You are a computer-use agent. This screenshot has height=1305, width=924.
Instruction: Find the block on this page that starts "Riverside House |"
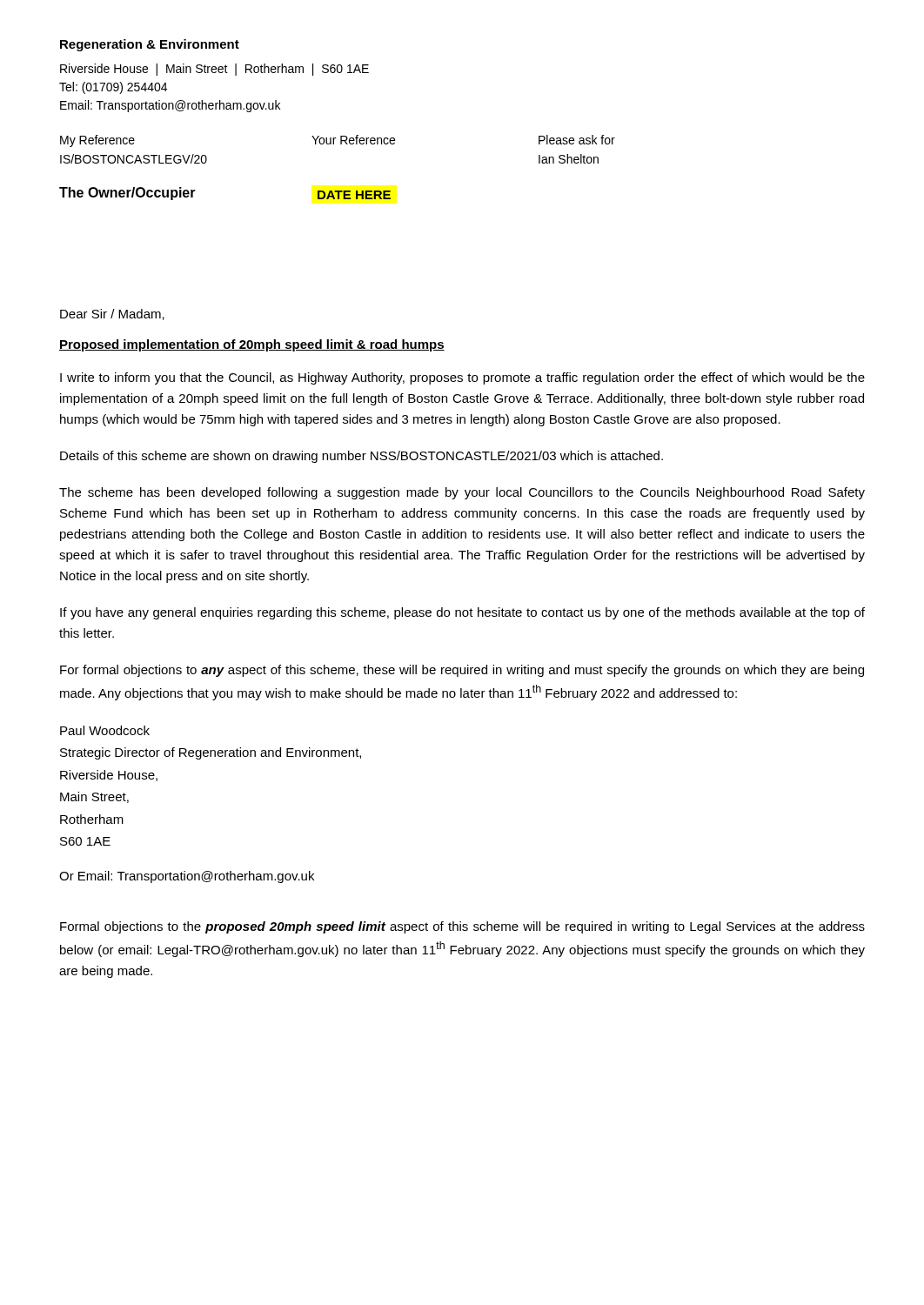pos(214,70)
